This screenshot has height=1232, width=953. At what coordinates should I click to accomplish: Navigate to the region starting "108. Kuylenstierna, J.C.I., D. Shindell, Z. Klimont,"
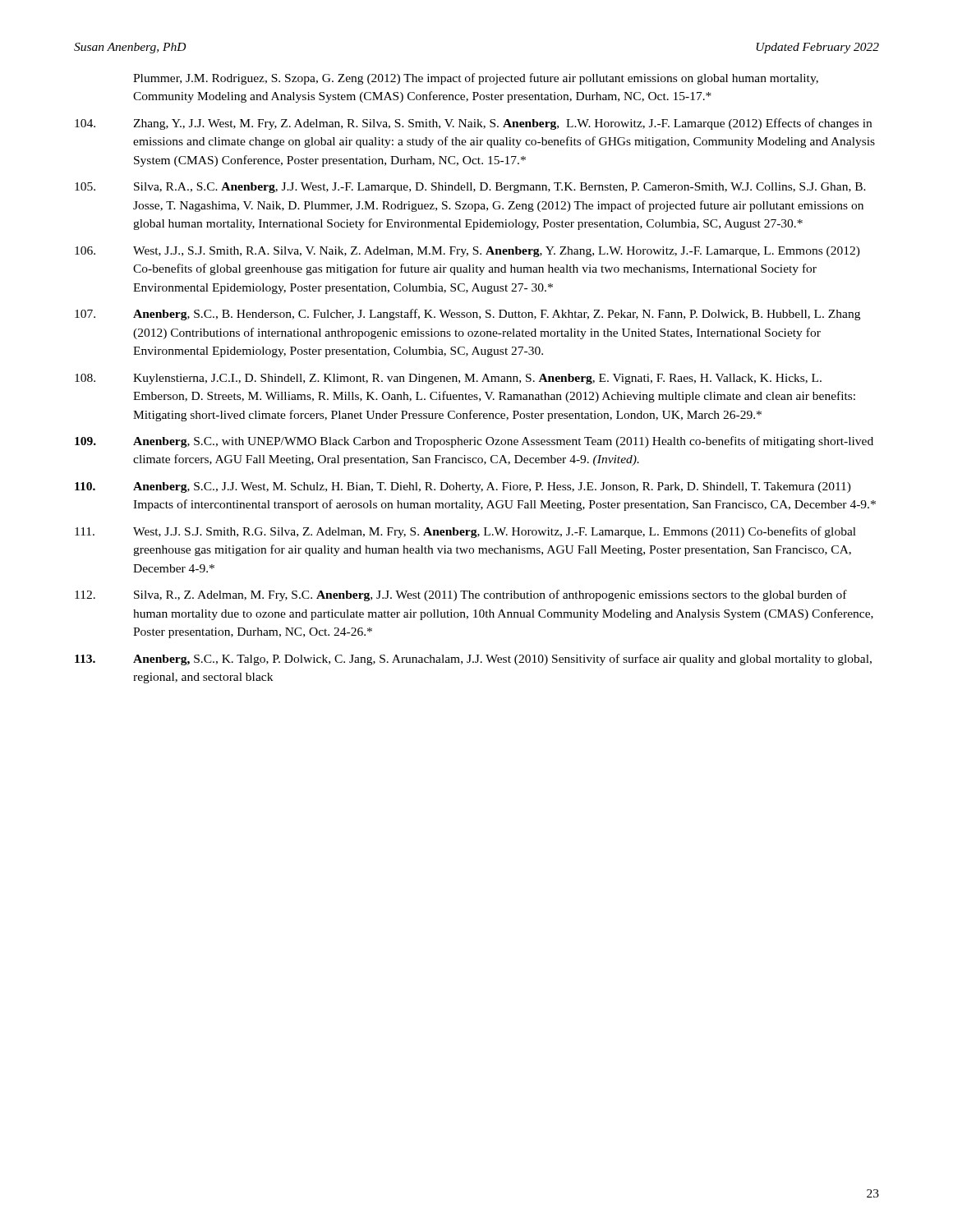[x=476, y=396]
